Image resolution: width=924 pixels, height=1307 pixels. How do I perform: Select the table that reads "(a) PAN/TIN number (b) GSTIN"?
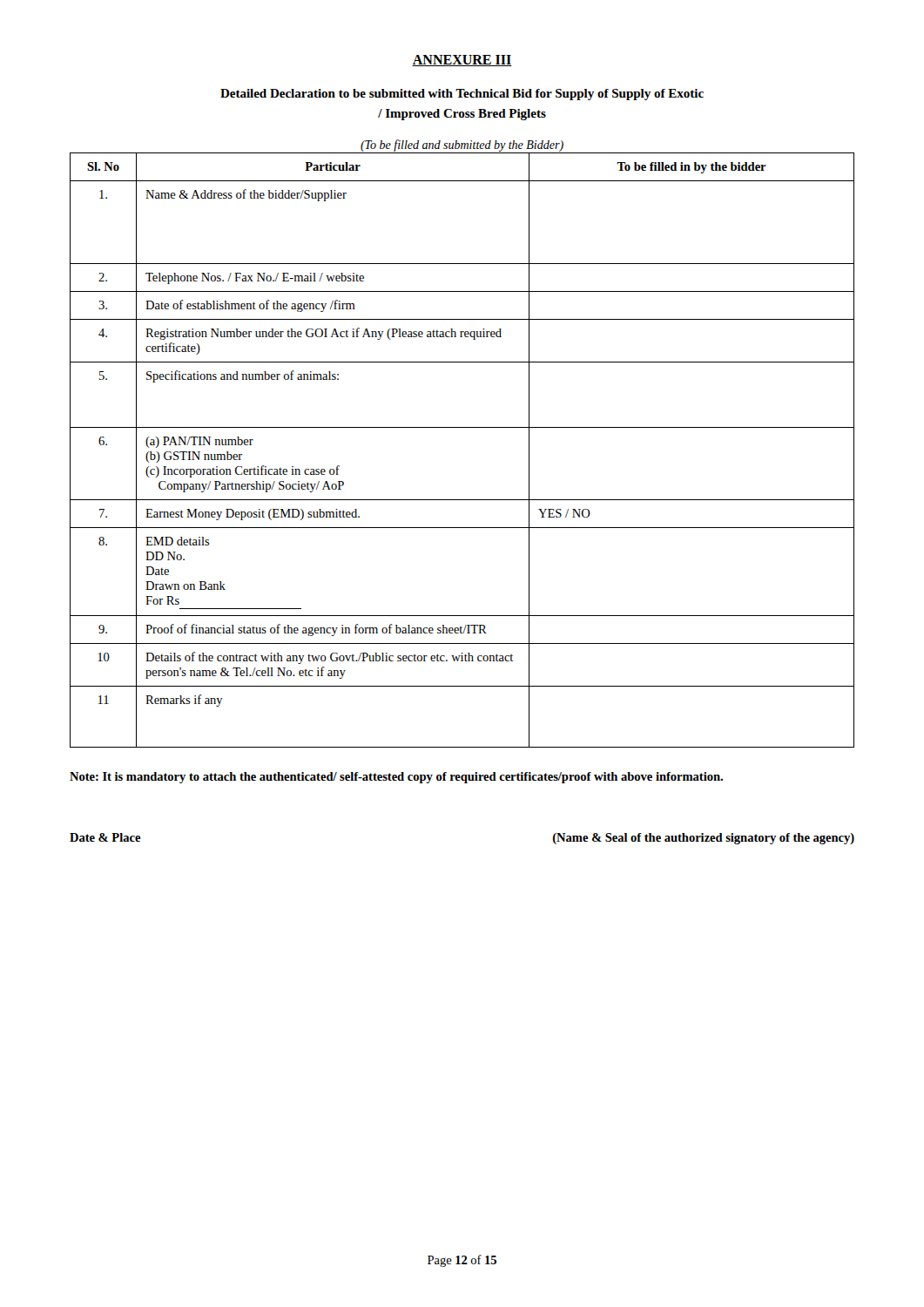(462, 450)
